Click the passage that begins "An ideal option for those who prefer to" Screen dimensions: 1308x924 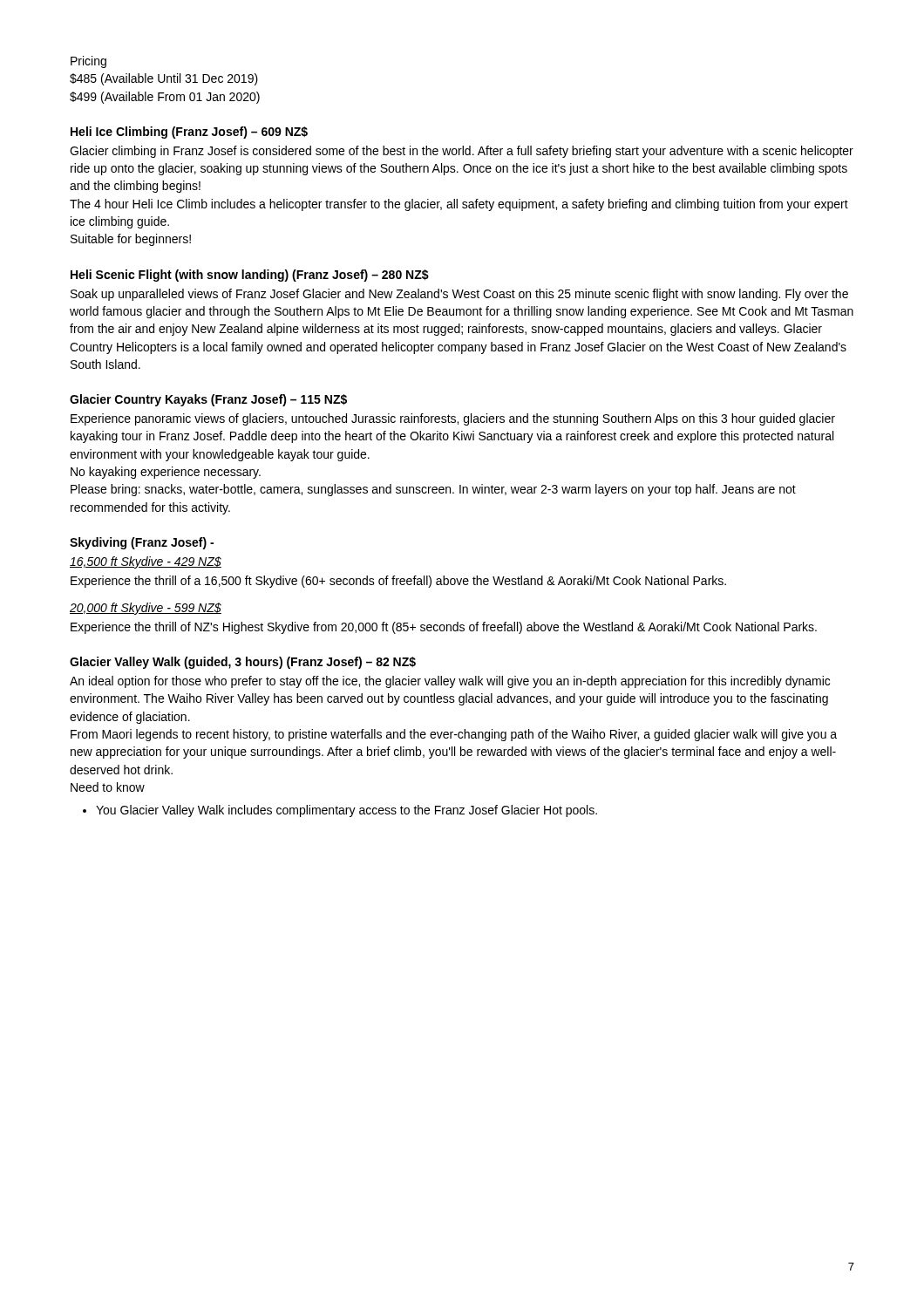tap(453, 734)
